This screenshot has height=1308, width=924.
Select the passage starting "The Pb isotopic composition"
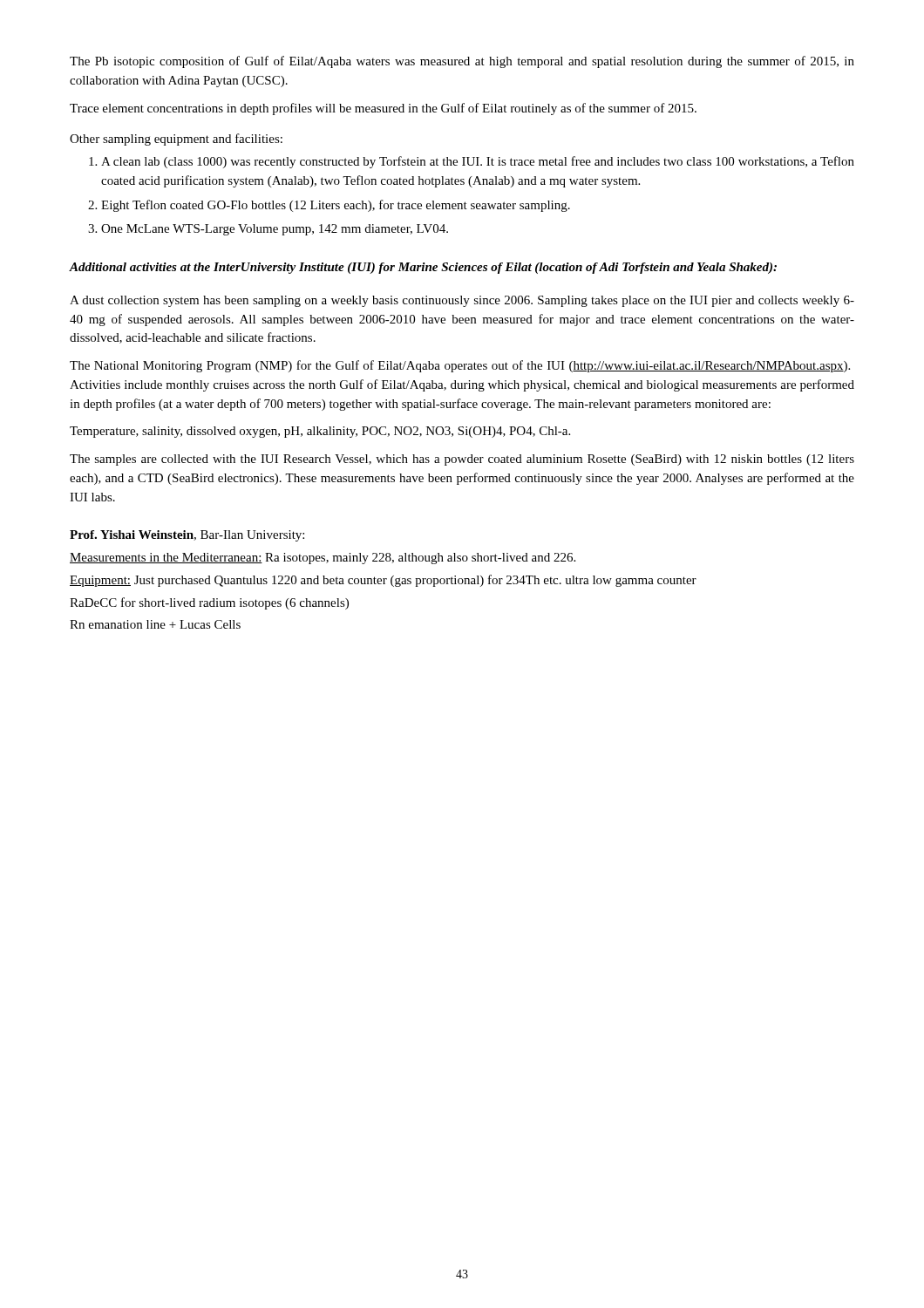[462, 62]
